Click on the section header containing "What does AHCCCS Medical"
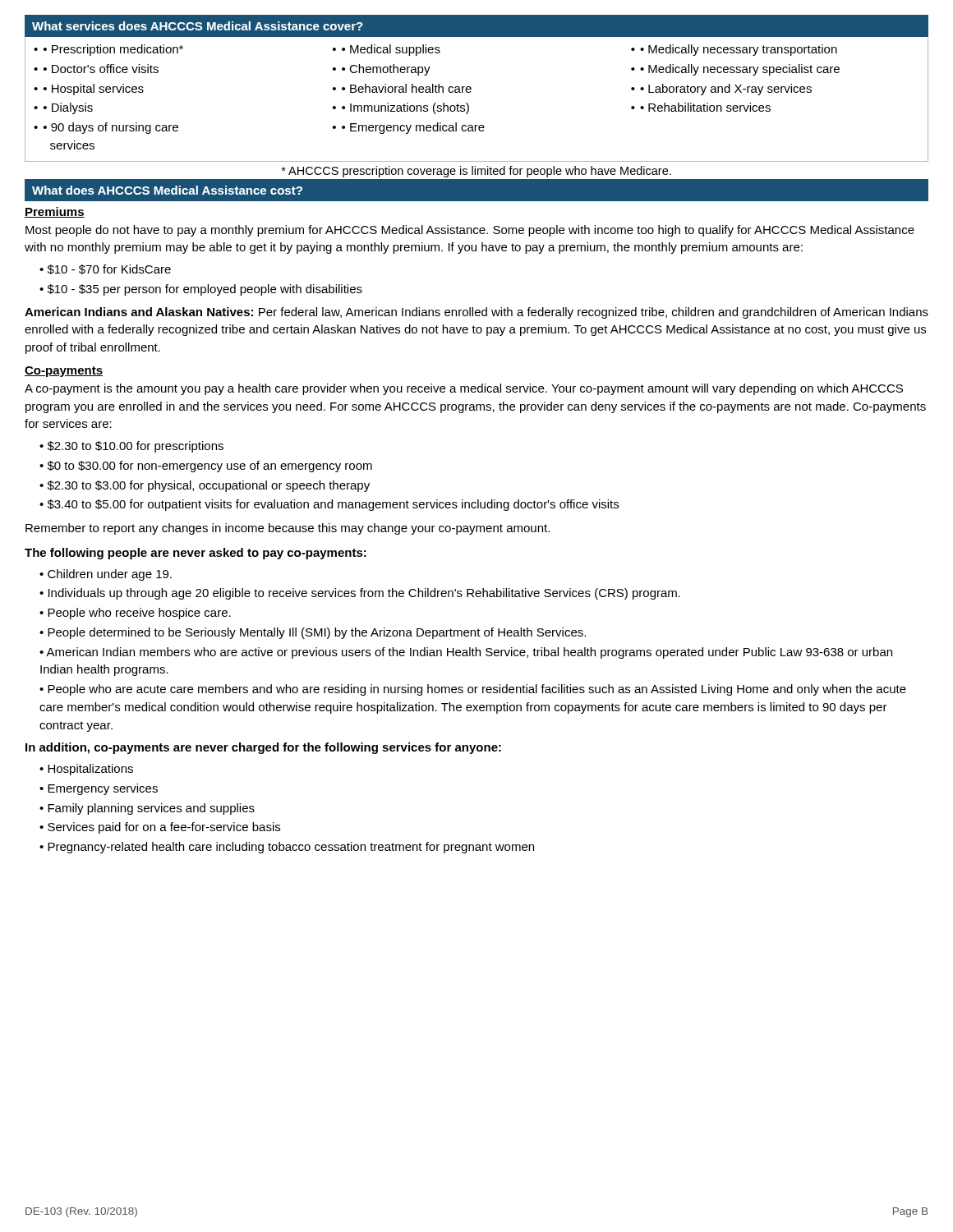 coord(167,190)
